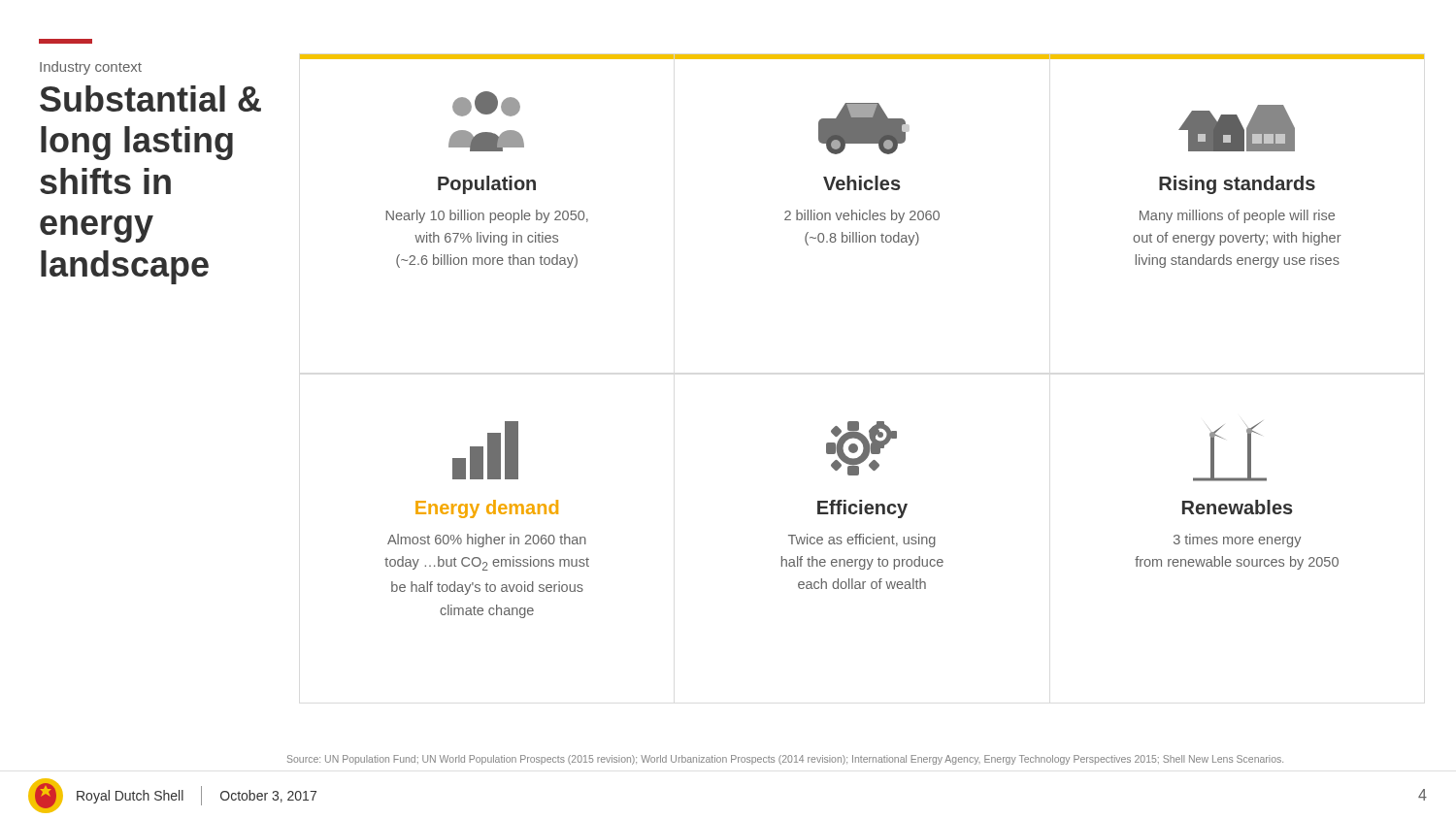Navigate to the block starting "Source: UN Population Fund; UN World"

coord(785,759)
